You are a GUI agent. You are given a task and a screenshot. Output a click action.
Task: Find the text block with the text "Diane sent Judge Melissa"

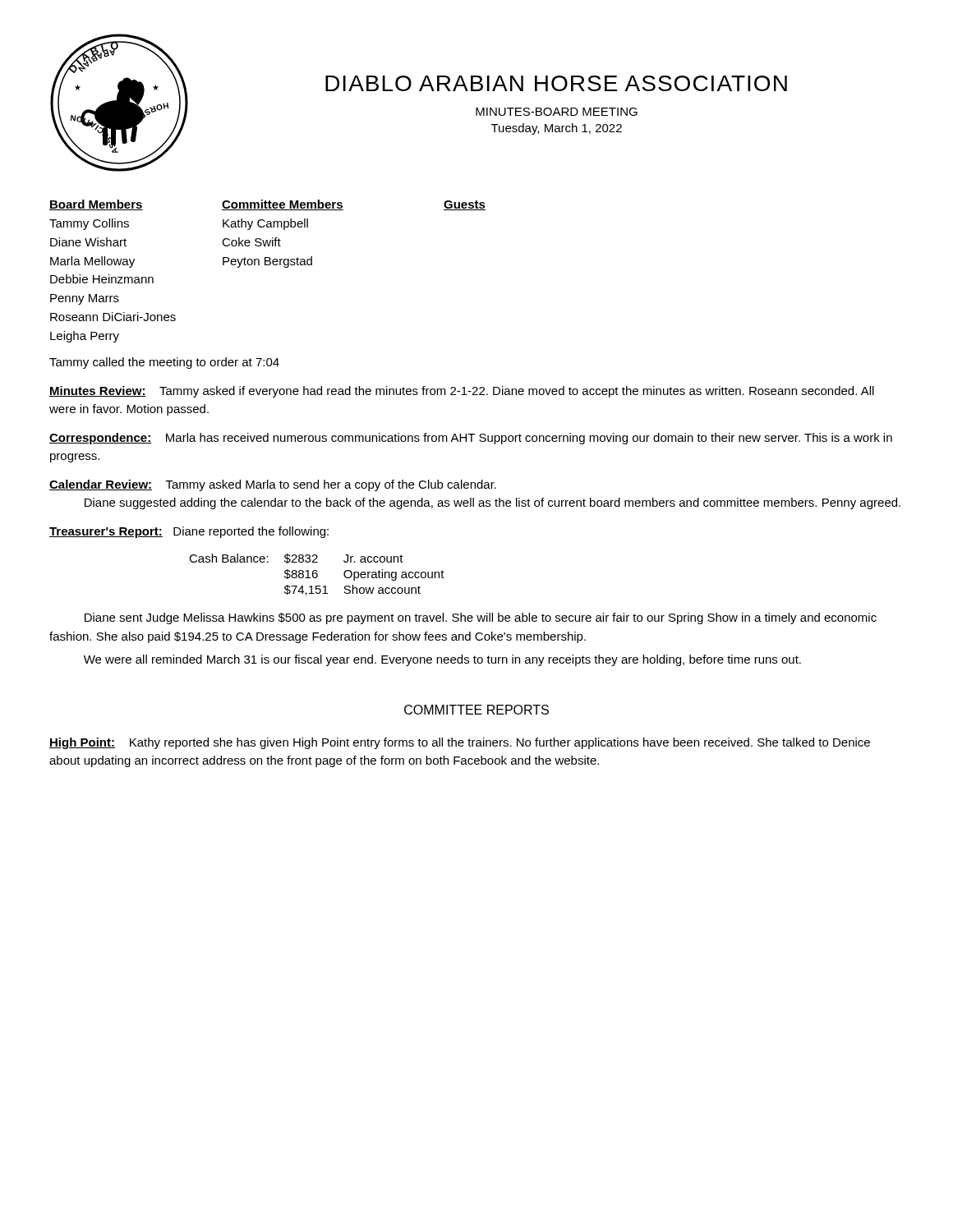coord(476,639)
